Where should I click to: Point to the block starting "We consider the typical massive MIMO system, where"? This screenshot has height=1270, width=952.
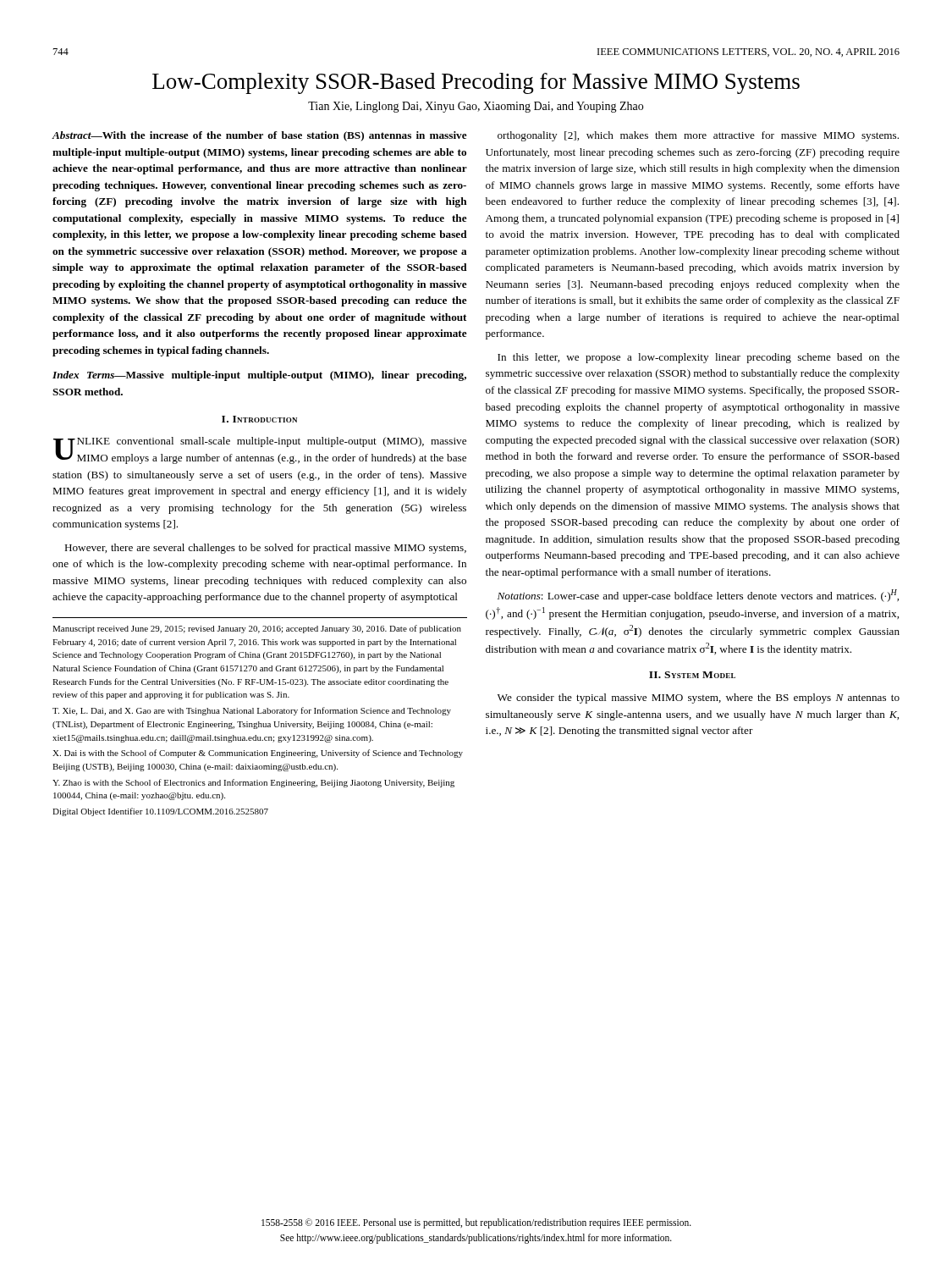[692, 714]
